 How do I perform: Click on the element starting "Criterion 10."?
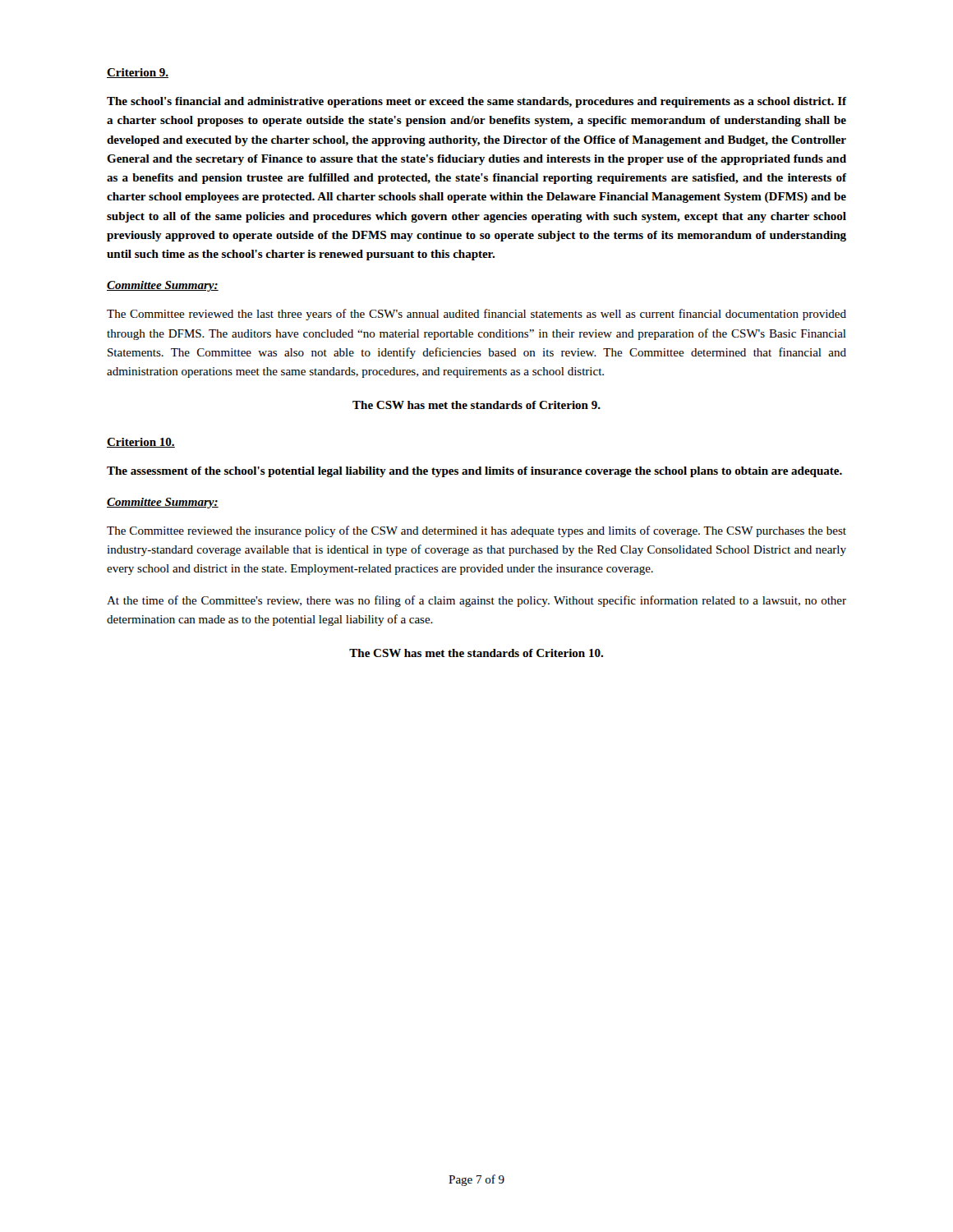click(x=141, y=443)
